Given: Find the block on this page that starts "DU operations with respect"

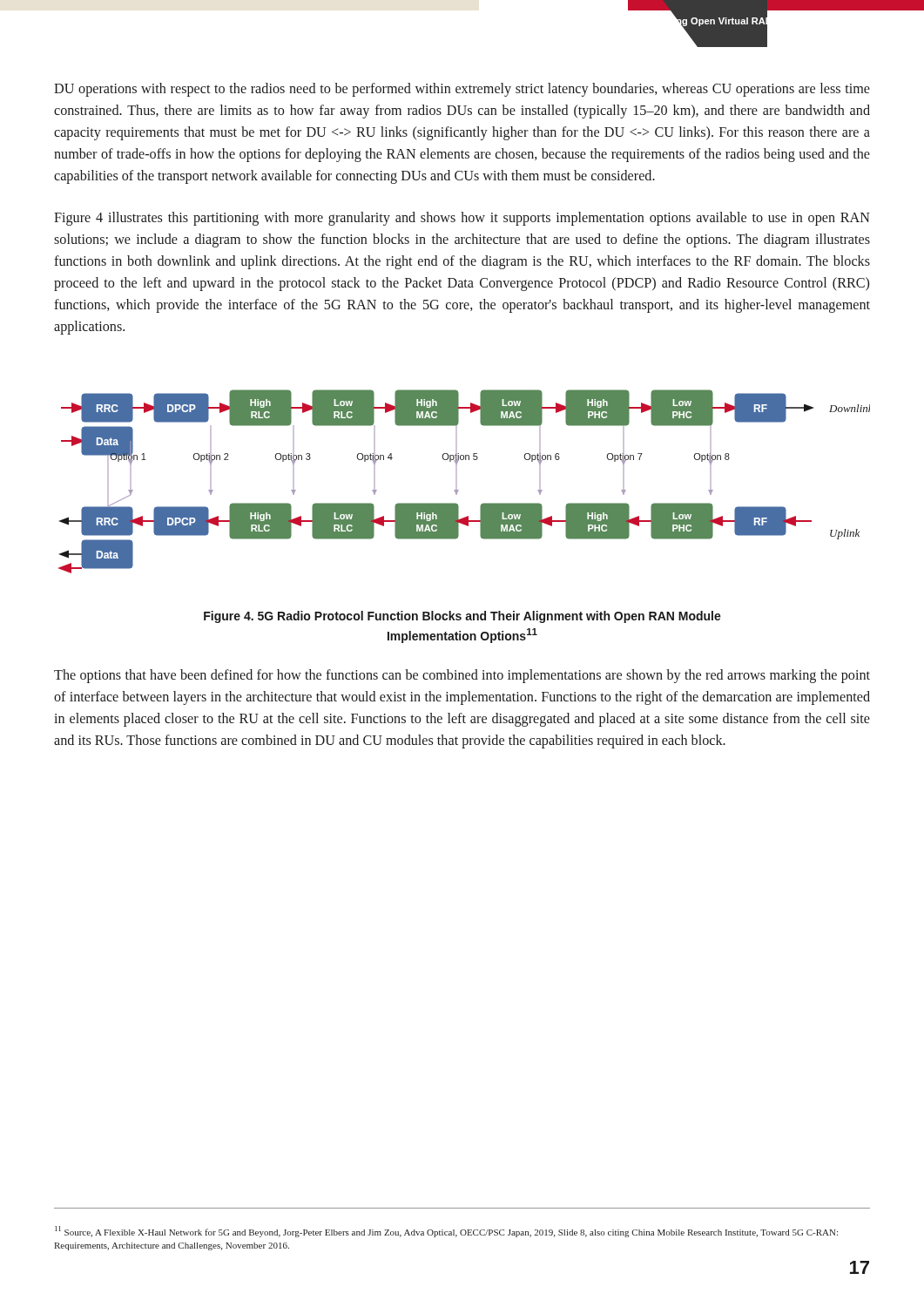Looking at the screenshot, I should pyautogui.click(x=462, y=133).
